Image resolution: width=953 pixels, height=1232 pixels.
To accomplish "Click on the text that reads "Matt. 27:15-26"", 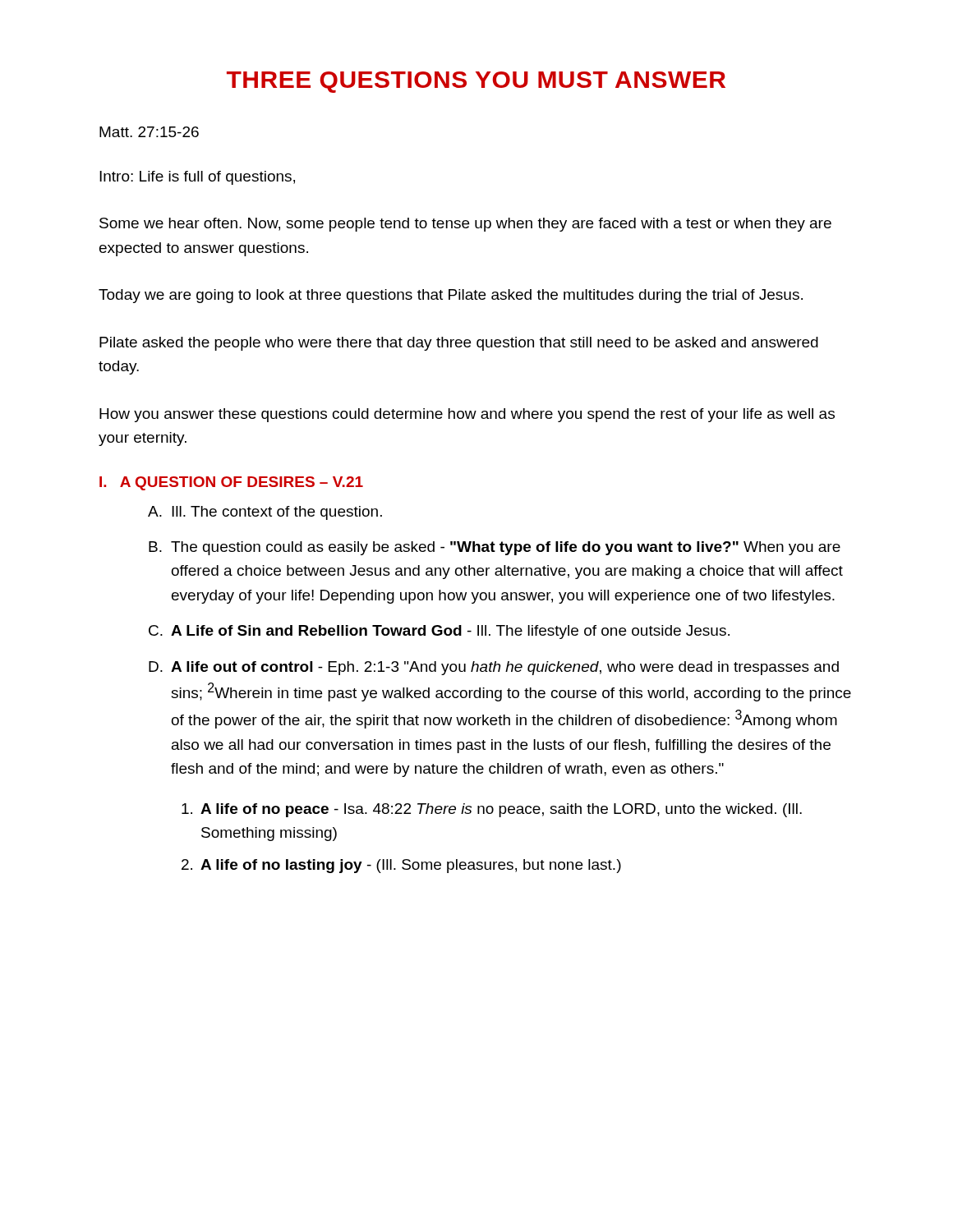I will [149, 132].
